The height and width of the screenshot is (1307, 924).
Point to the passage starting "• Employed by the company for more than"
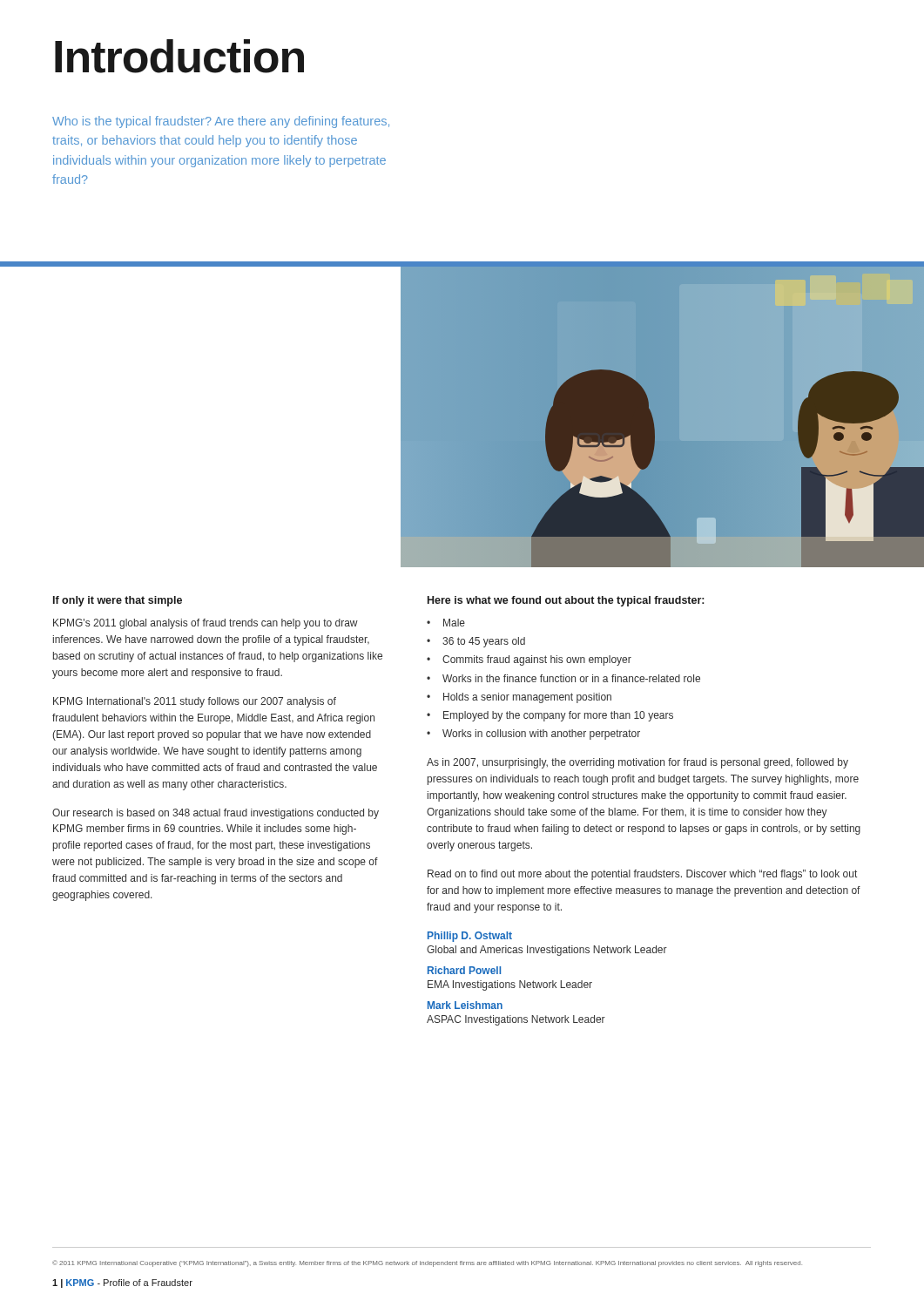(550, 716)
